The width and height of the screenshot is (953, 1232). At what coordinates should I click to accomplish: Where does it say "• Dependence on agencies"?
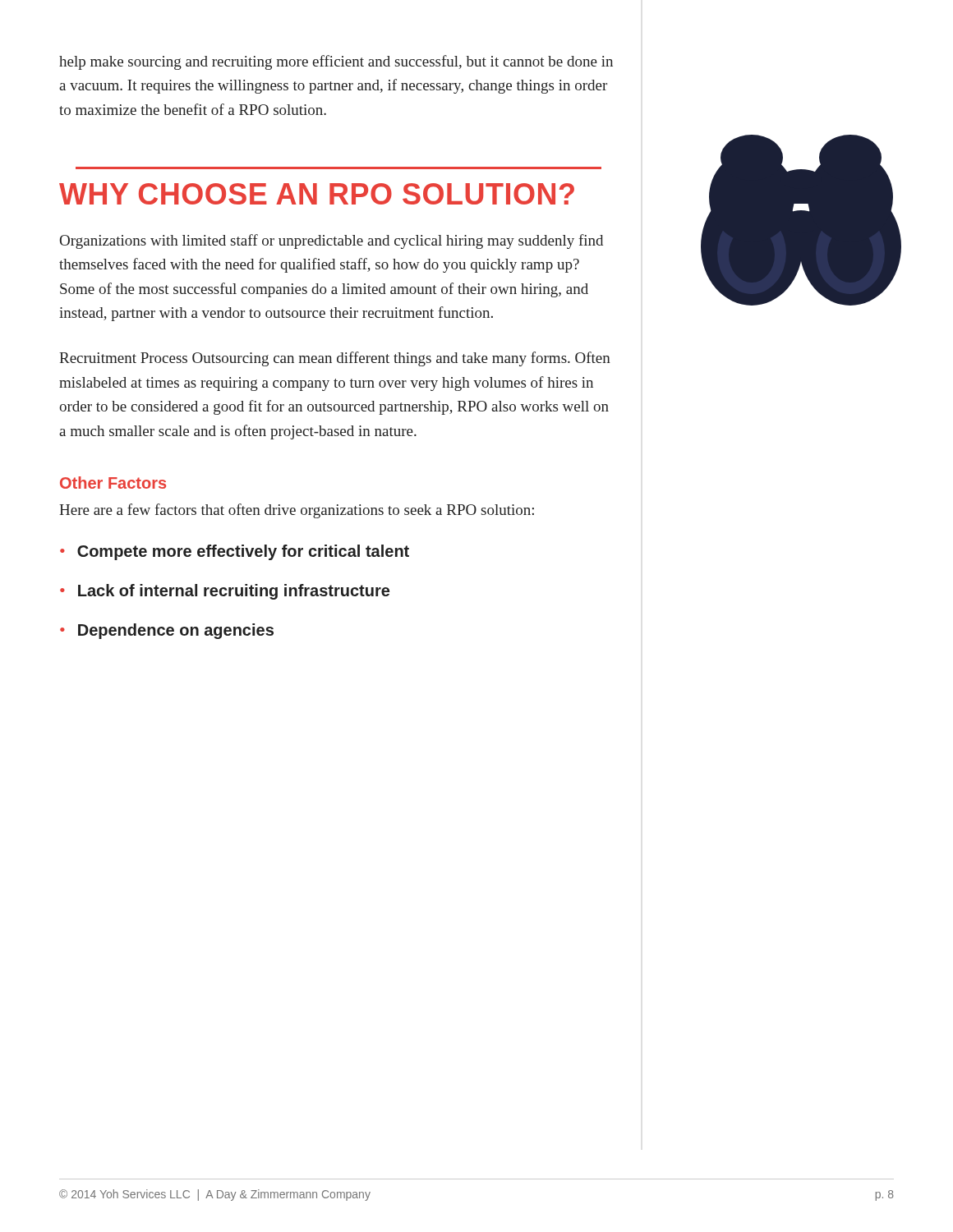point(167,630)
